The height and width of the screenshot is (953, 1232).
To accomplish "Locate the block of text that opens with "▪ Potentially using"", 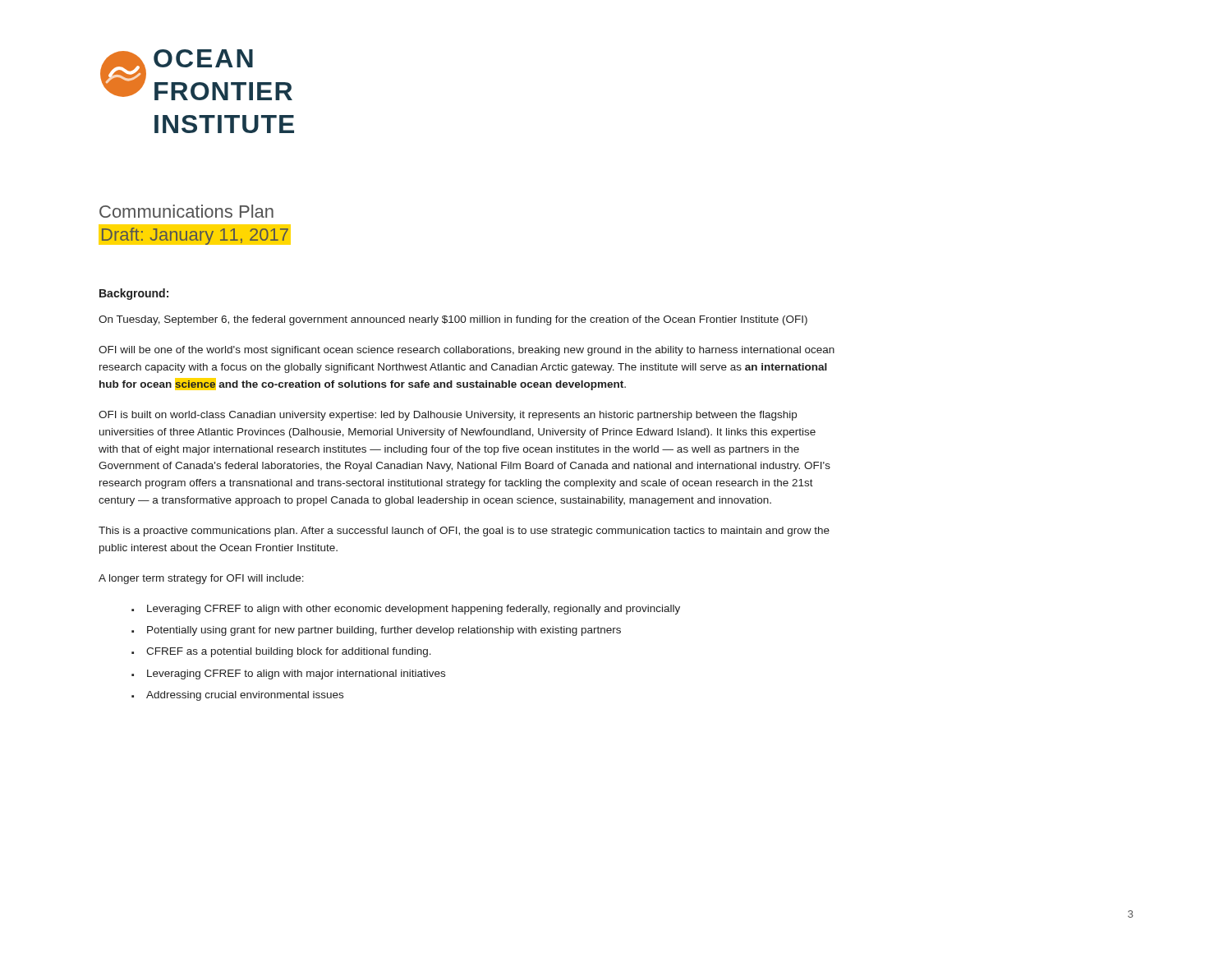I will (376, 630).
